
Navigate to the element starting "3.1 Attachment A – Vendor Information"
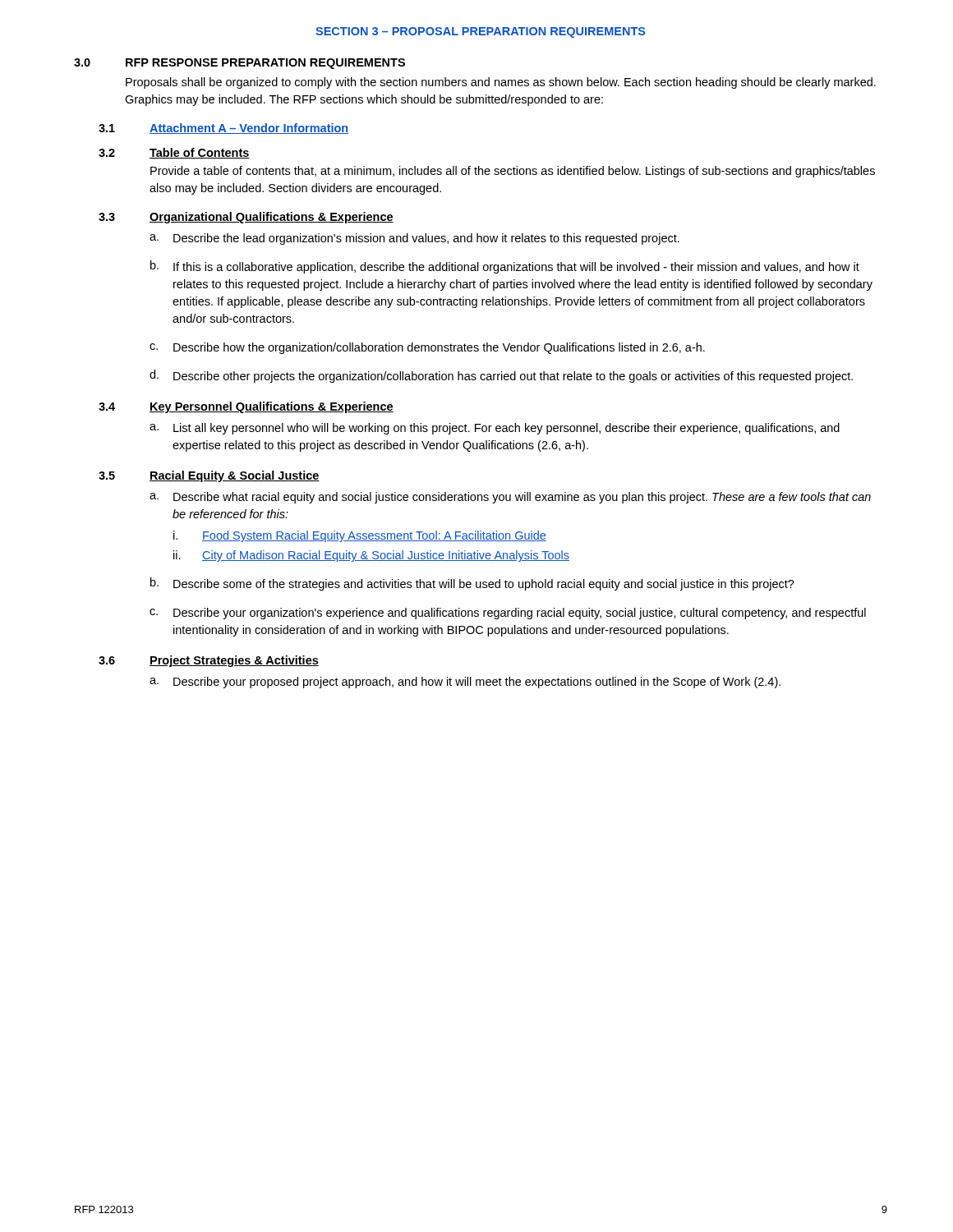pyautogui.click(x=224, y=128)
